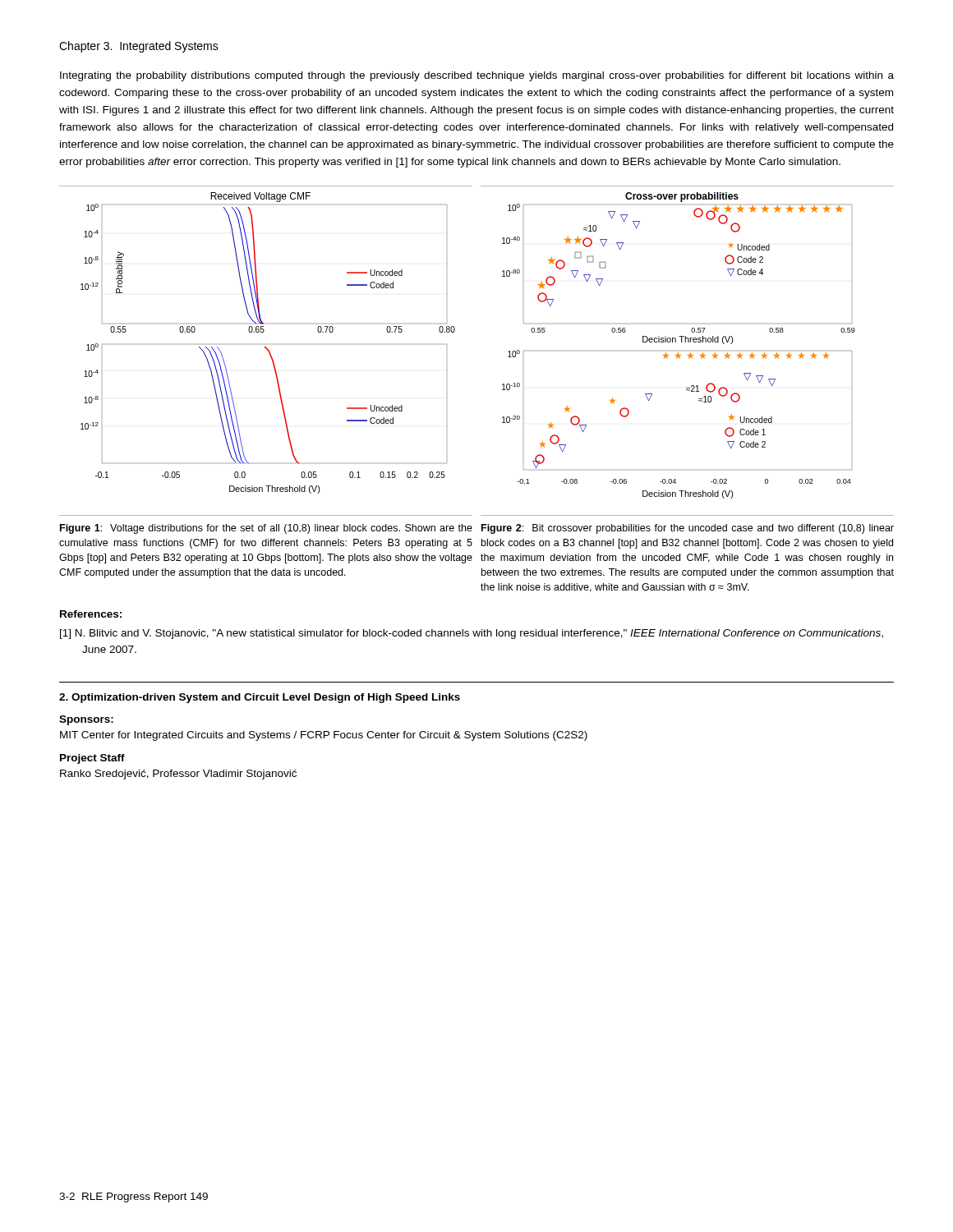Point to the passage starting "Figure 1: Voltage"
Viewport: 953px width, 1232px height.
(x=266, y=550)
